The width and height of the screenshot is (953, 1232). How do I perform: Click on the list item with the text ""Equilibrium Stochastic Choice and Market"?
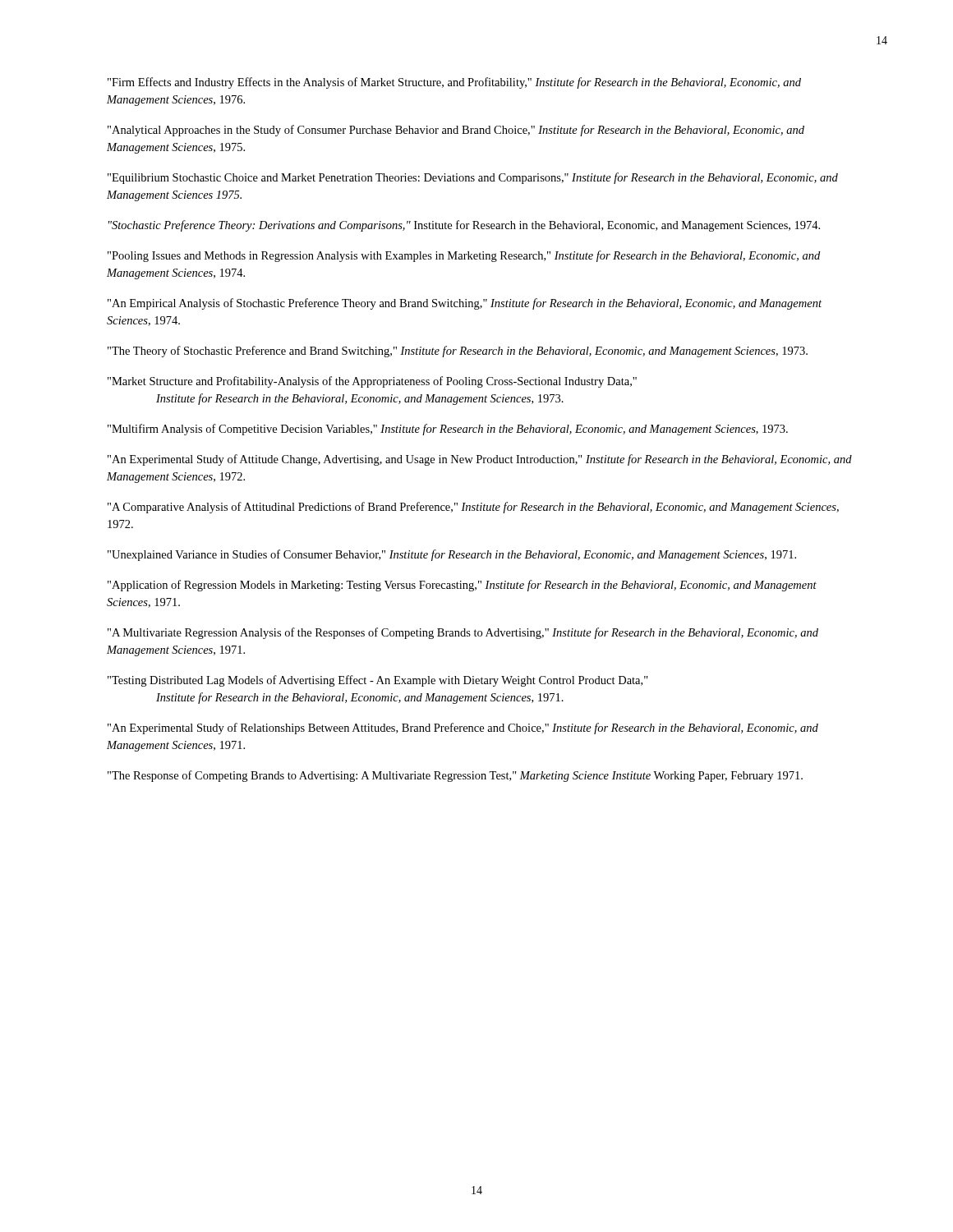point(485,187)
